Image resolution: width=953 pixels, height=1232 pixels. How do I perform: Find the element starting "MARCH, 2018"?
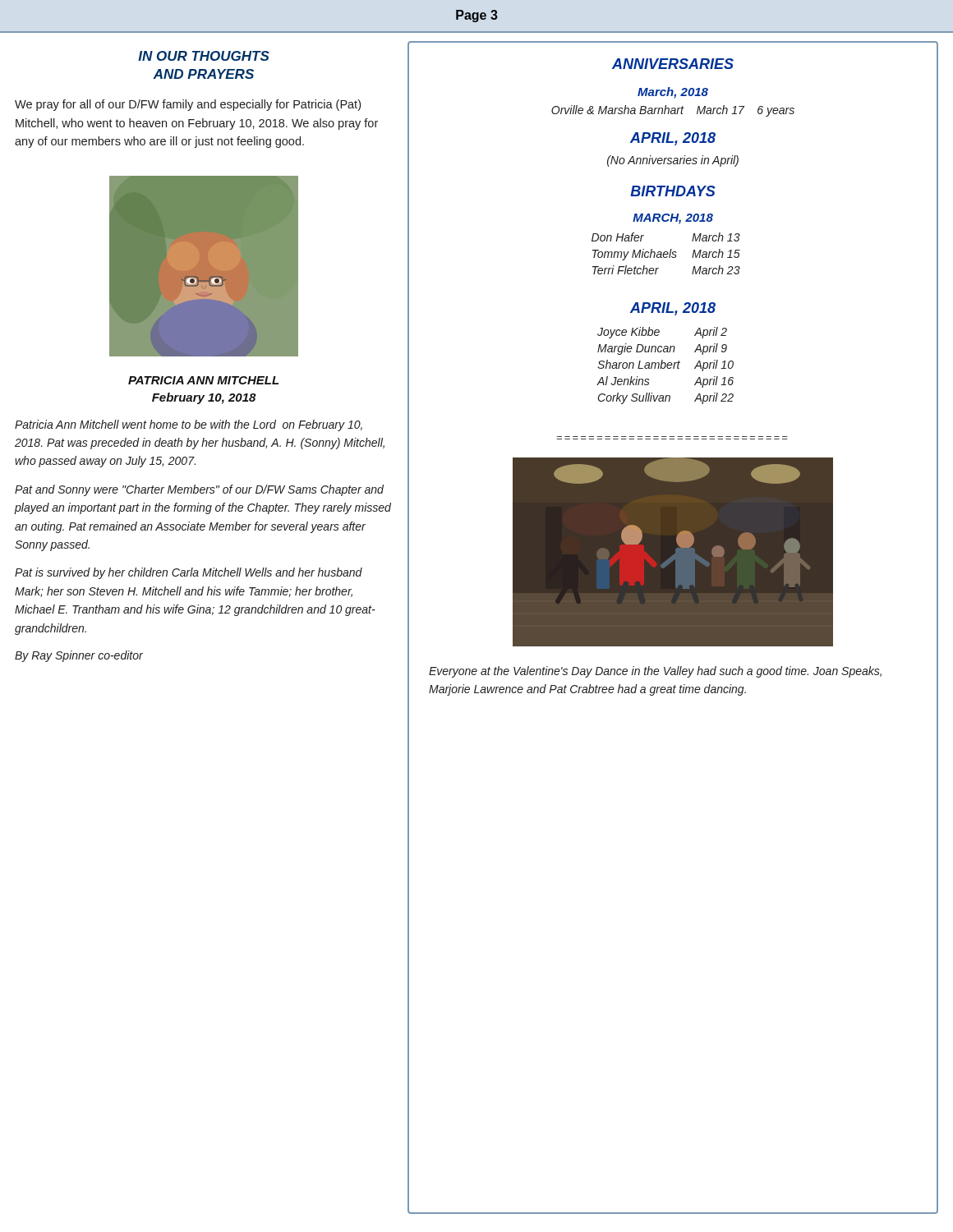[673, 217]
